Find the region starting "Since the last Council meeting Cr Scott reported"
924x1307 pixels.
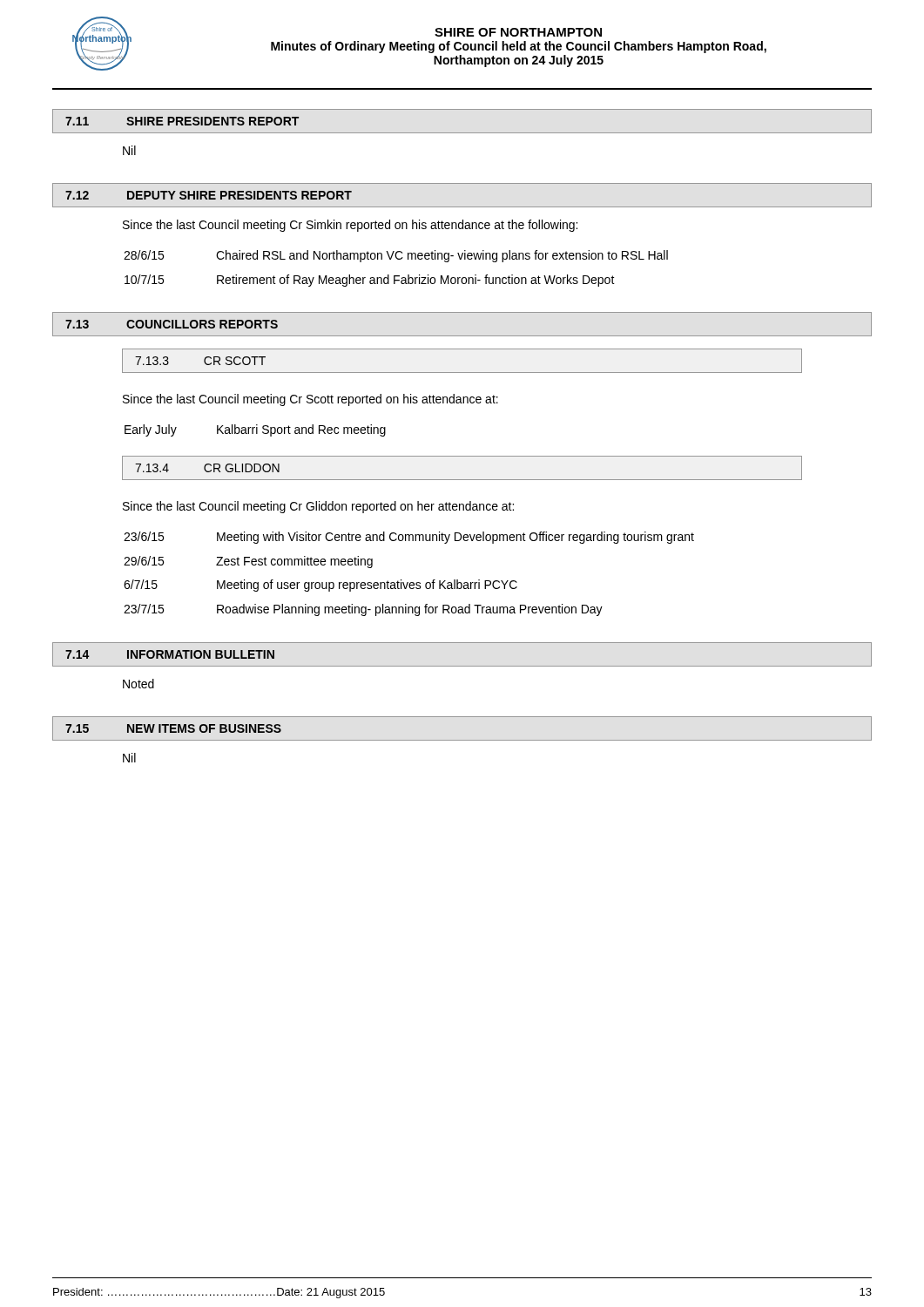tap(310, 399)
